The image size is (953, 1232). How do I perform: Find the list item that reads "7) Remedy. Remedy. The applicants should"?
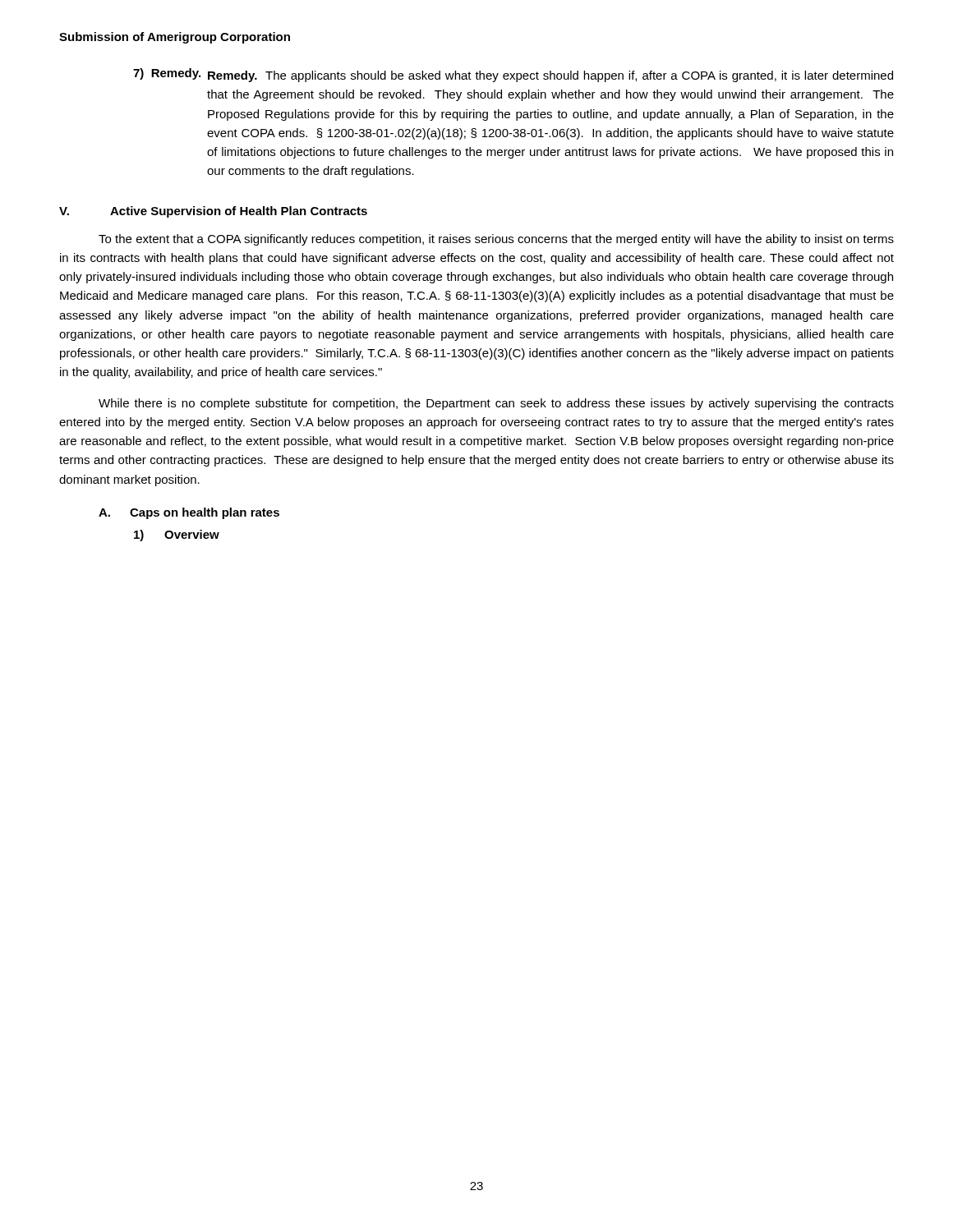(x=476, y=123)
